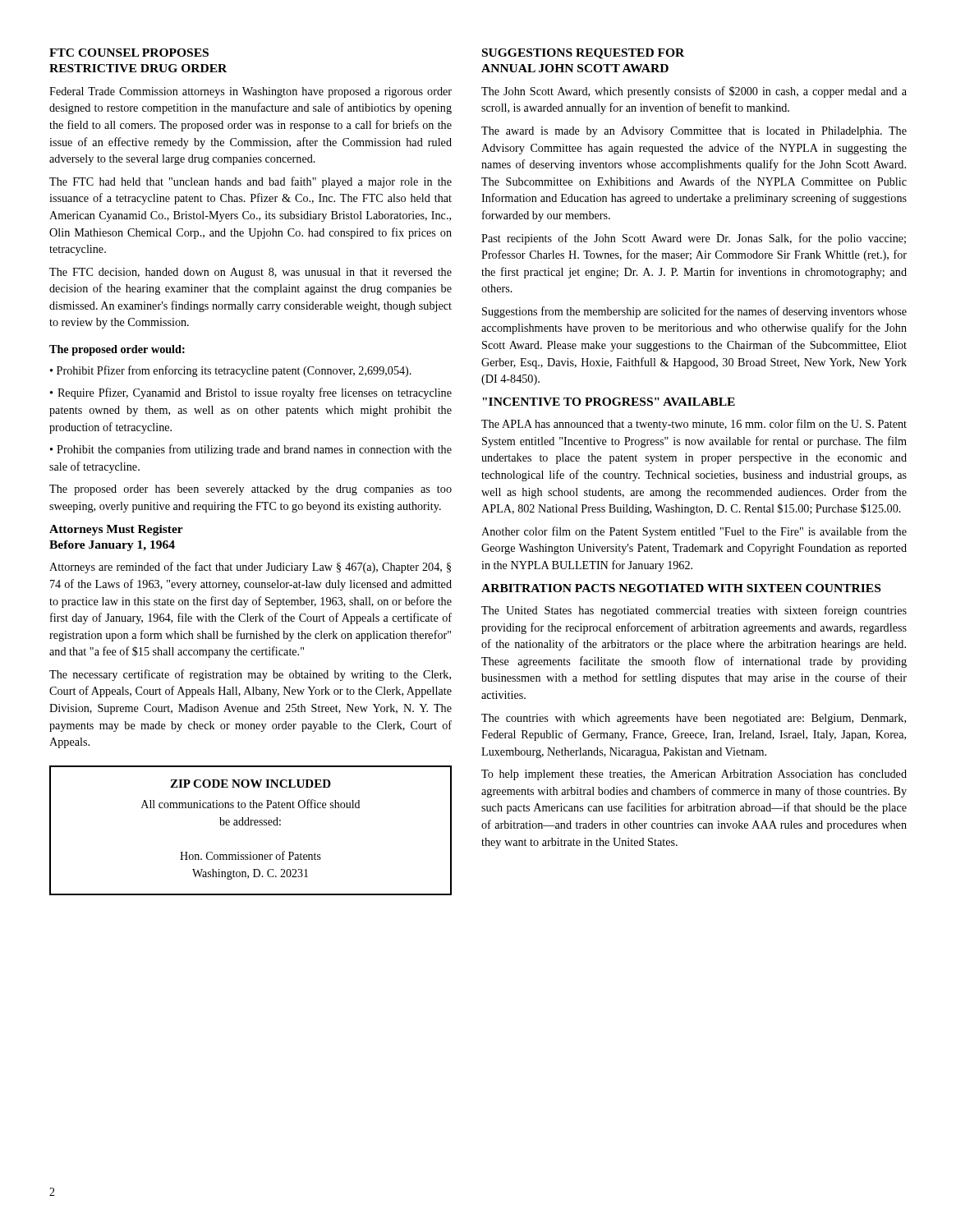The height and width of the screenshot is (1232, 956).
Task: Select the block starting "SUGGESTIONS REQUESTED FORANNUAL JOHN"
Action: coord(694,60)
